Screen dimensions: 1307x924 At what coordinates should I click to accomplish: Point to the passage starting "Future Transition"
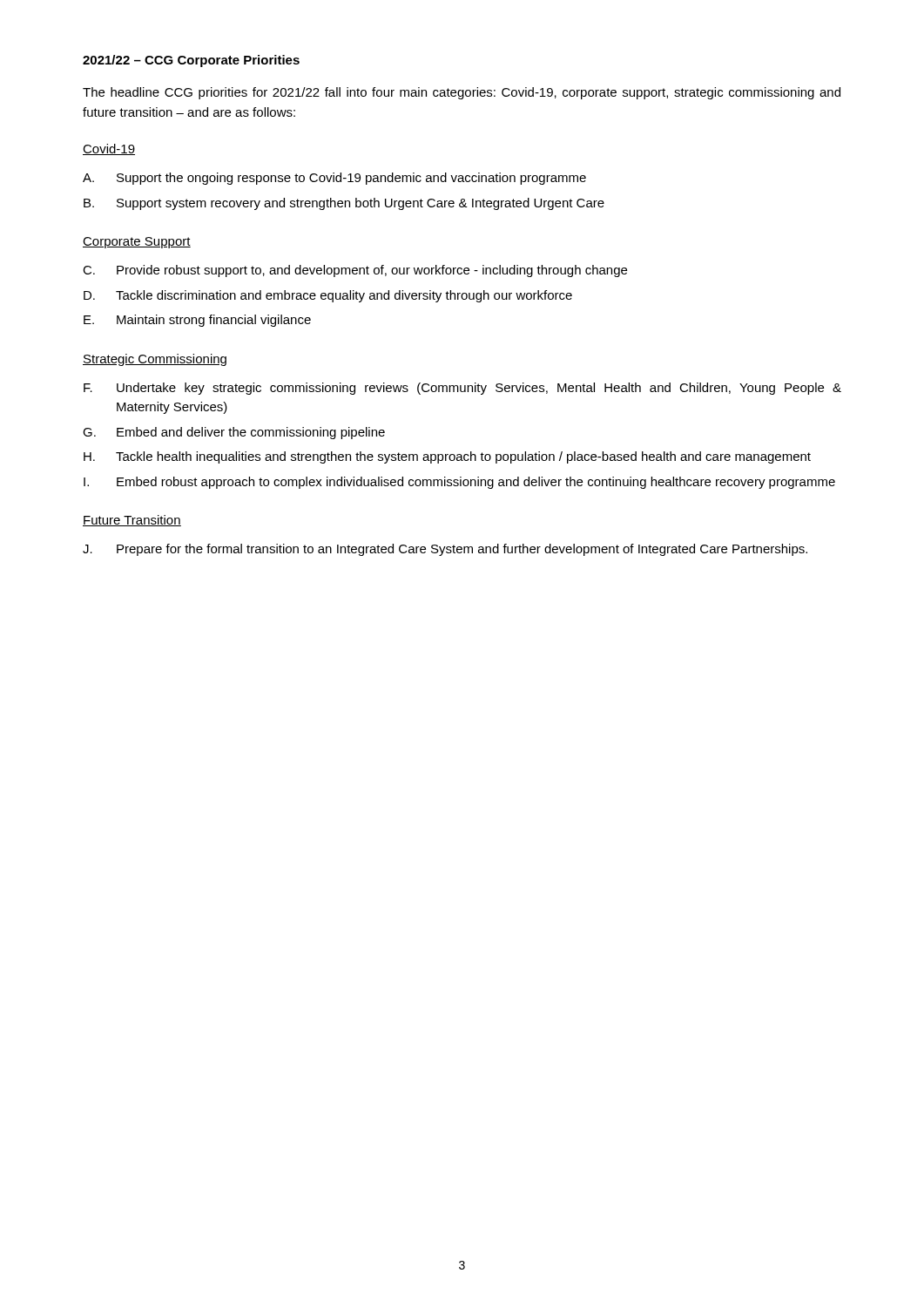click(132, 520)
